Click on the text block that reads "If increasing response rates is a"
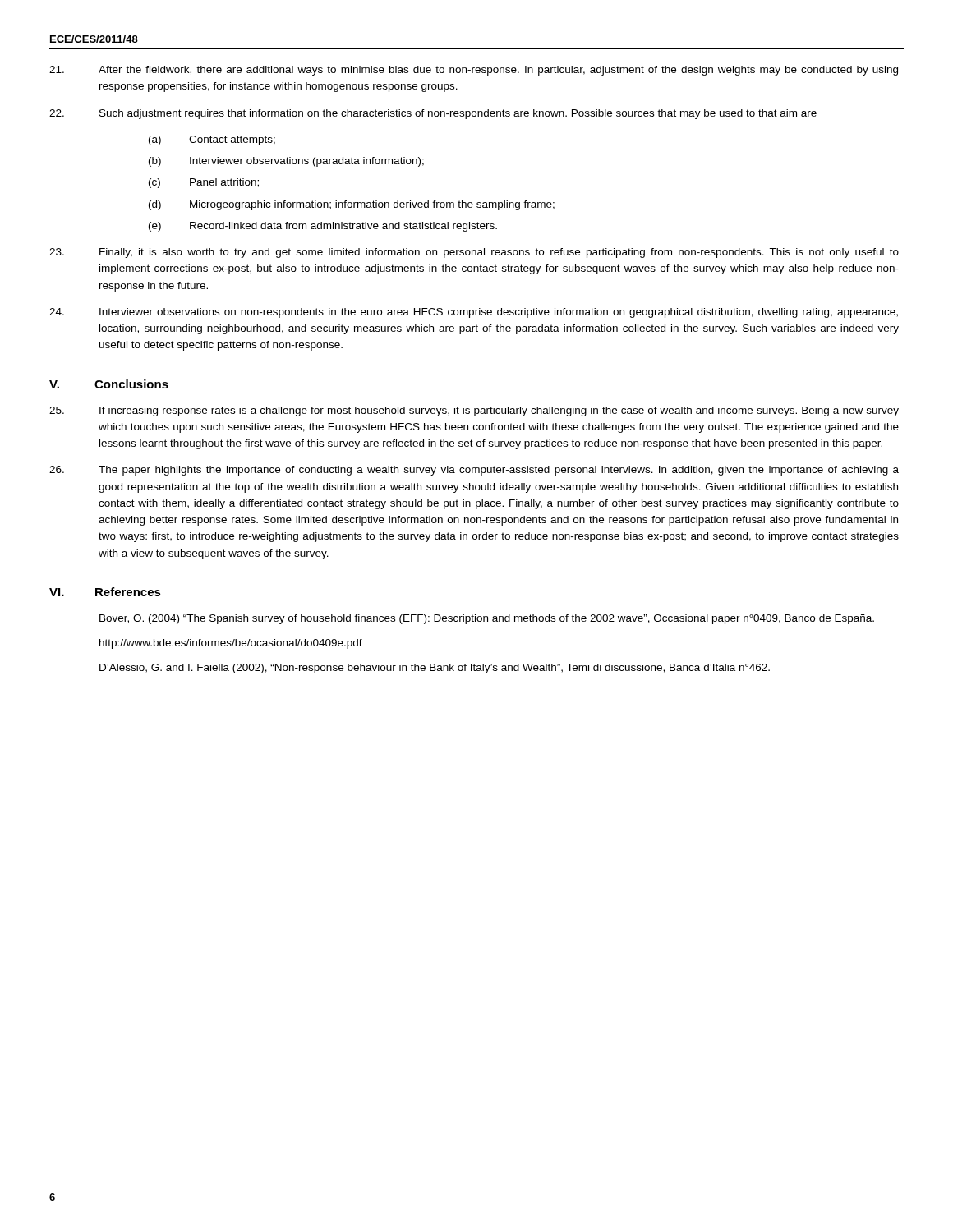 (474, 427)
